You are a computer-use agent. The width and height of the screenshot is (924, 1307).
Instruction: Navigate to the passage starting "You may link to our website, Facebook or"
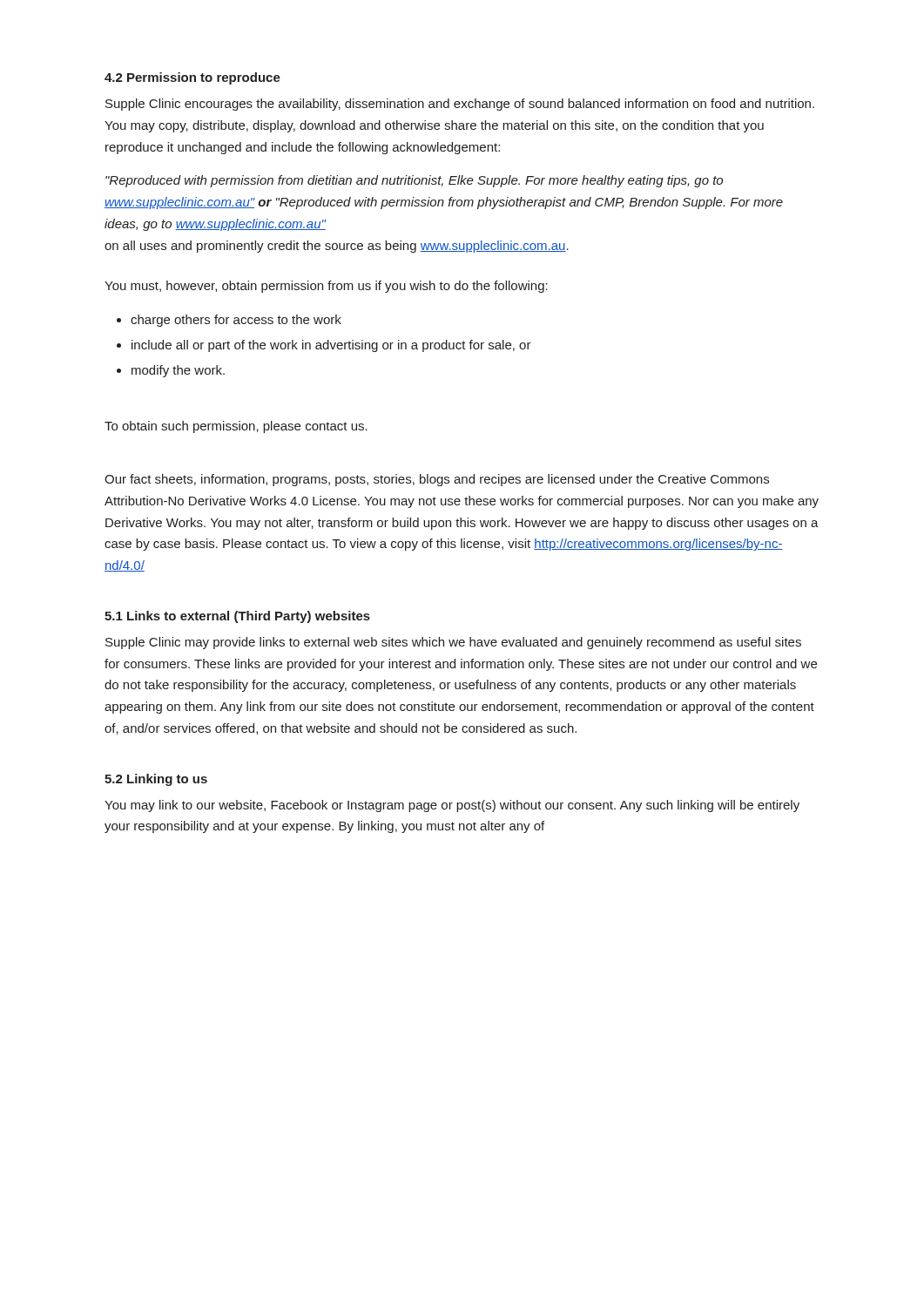[452, 815]
